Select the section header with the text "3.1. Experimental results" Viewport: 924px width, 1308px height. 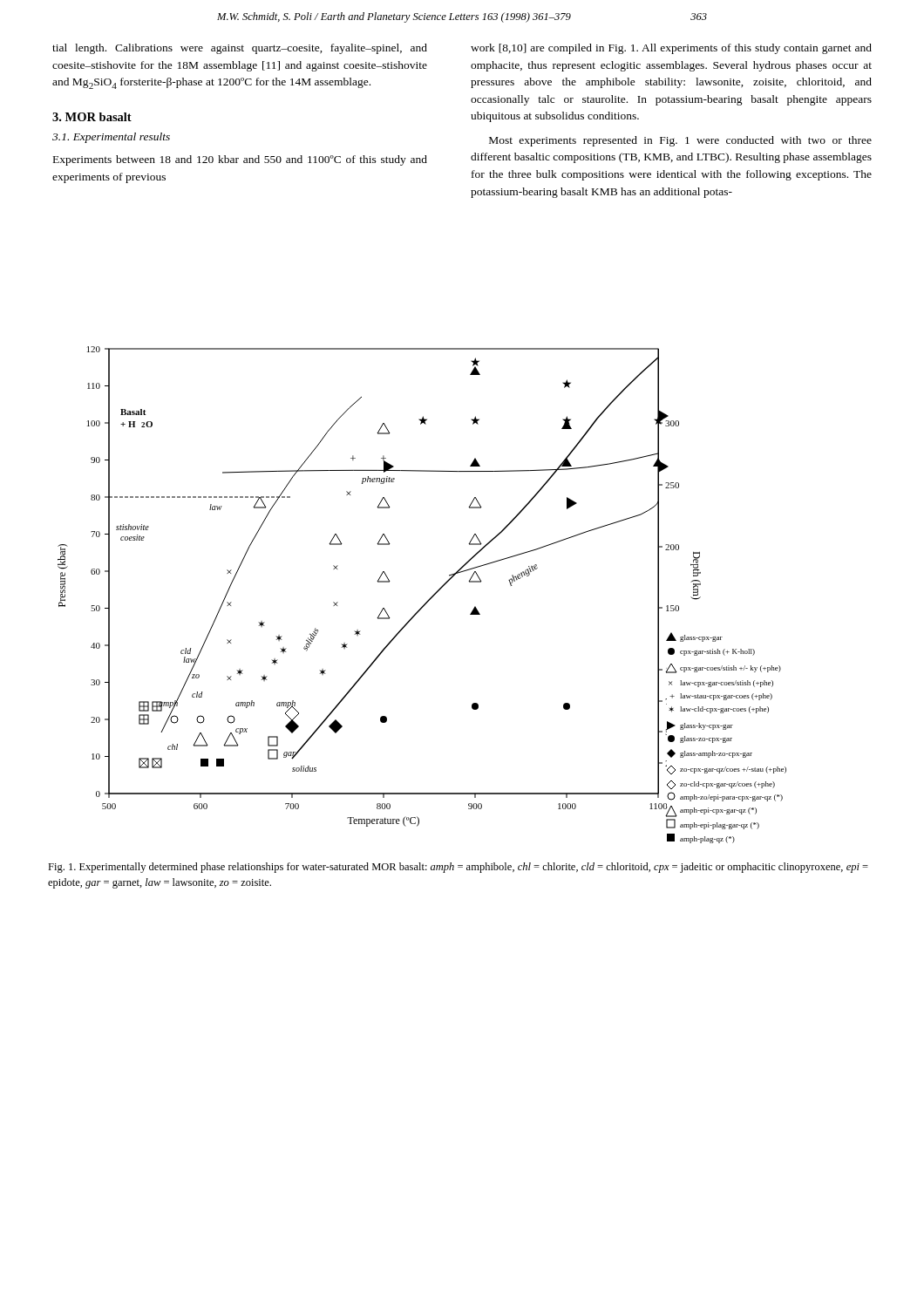point(111,137)
